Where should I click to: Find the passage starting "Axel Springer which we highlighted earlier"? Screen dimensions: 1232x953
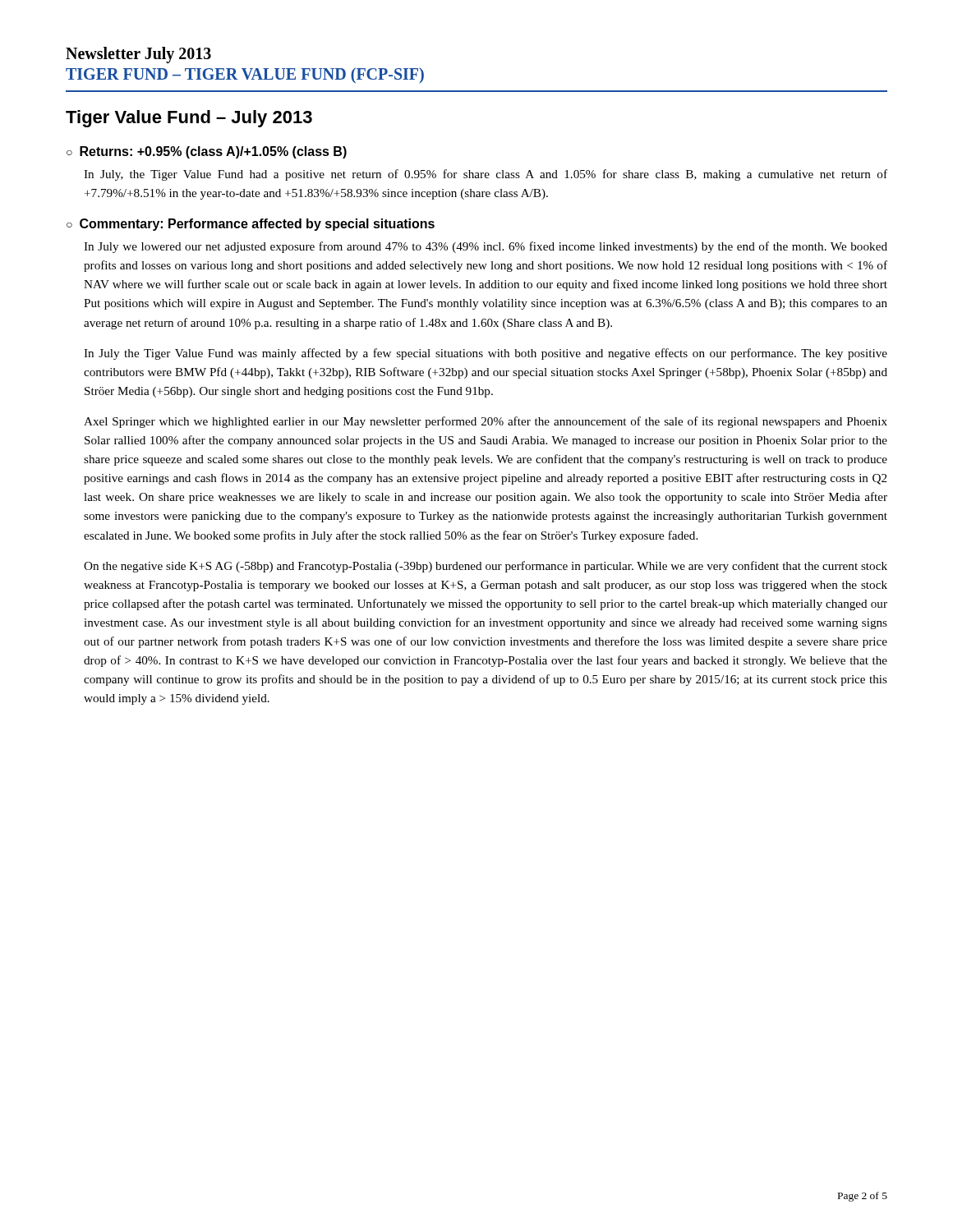(486, 478)
